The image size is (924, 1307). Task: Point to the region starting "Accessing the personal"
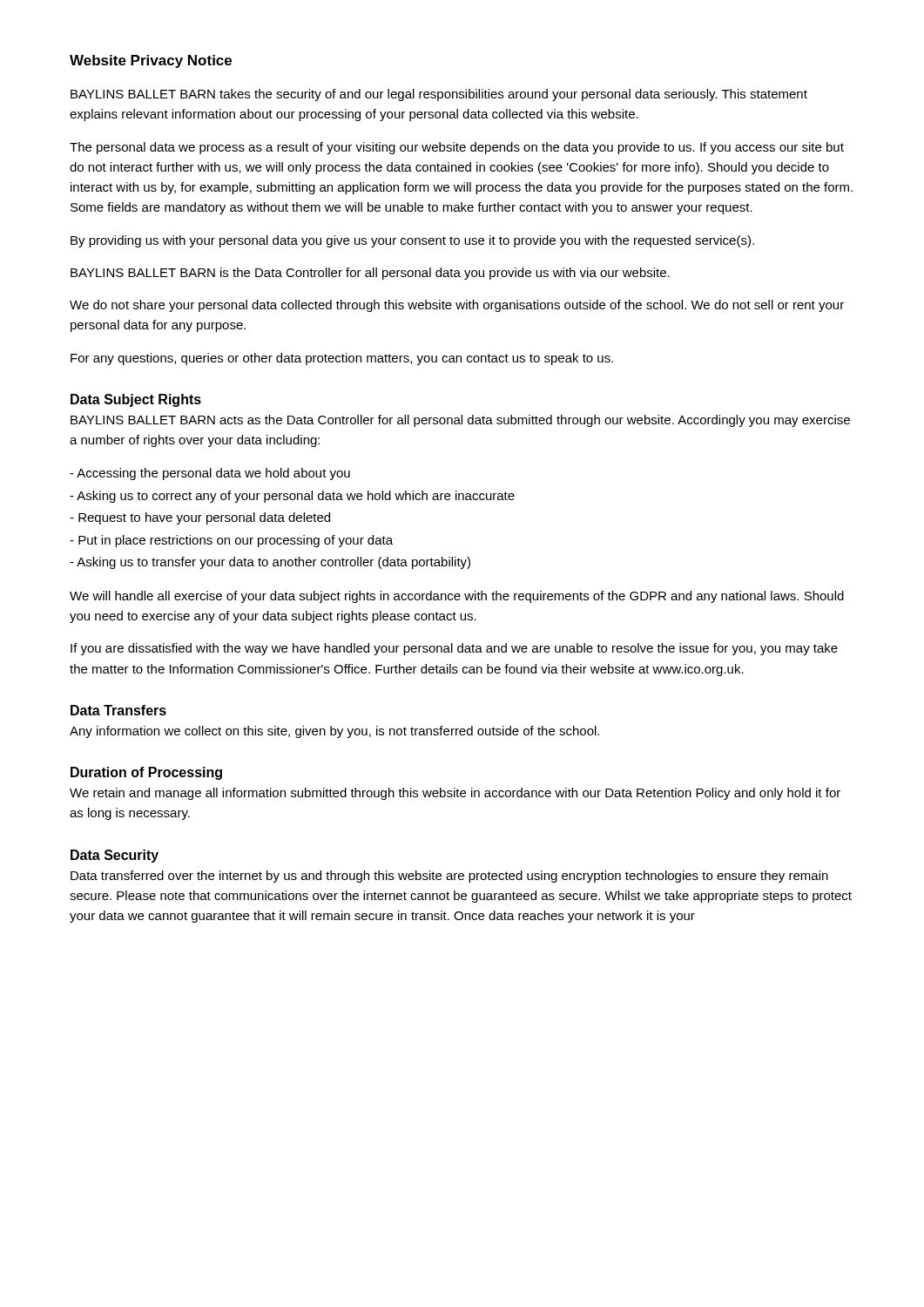pos(210,473)
